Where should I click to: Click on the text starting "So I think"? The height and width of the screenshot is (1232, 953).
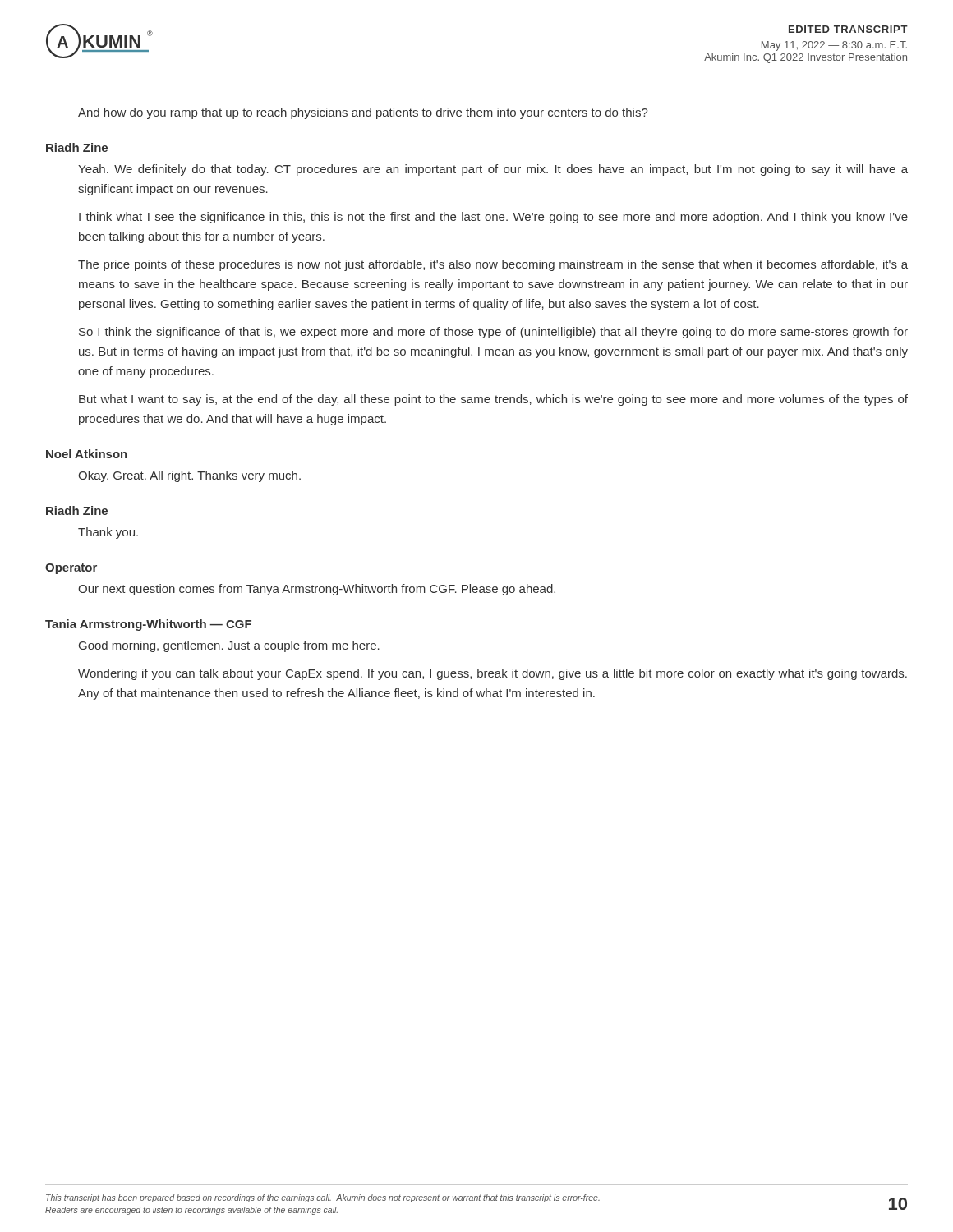[x=493, y=351]
